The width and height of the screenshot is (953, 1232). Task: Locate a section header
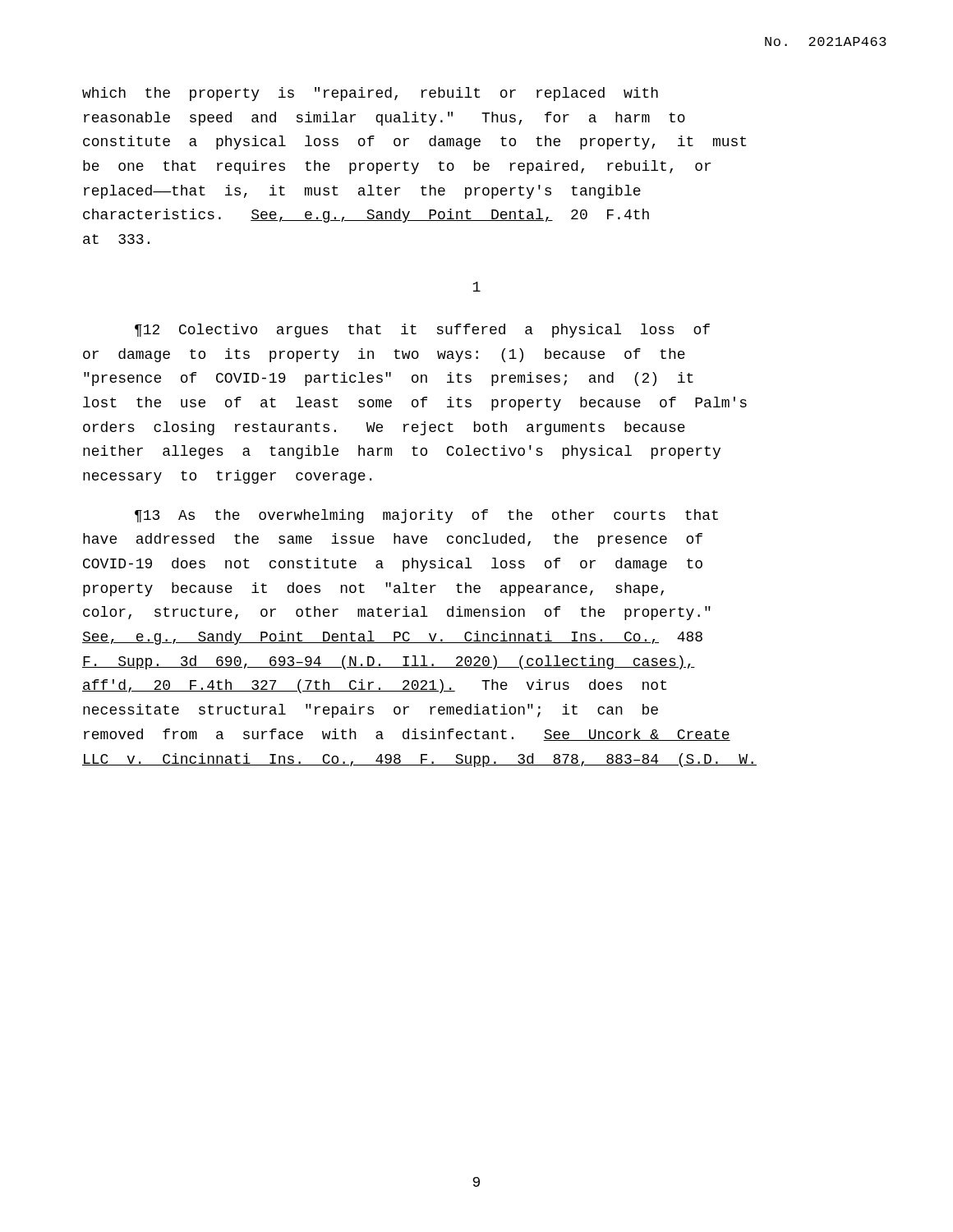[476, 287]
